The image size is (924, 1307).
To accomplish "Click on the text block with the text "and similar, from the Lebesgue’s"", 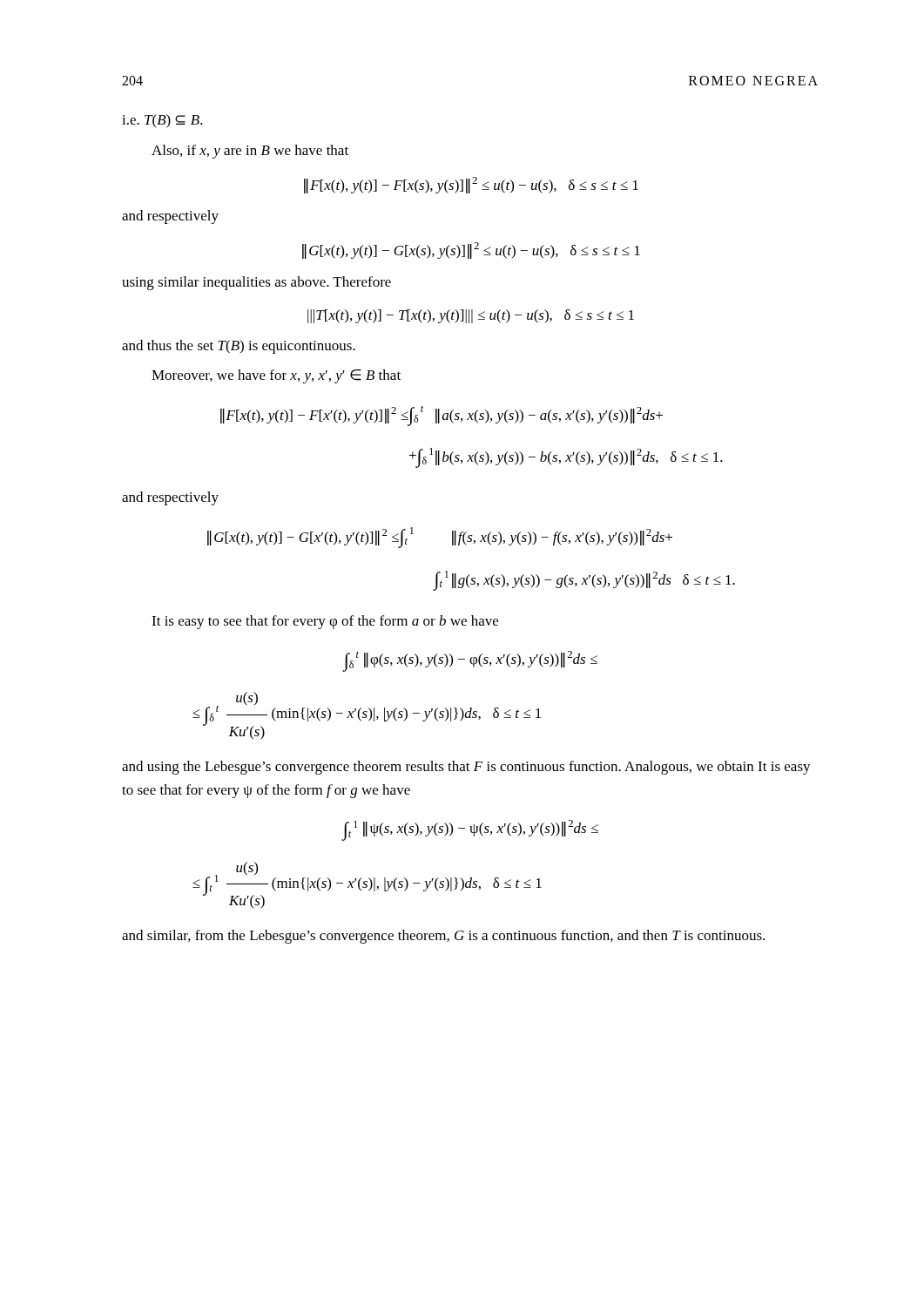I will pos(444,936).
